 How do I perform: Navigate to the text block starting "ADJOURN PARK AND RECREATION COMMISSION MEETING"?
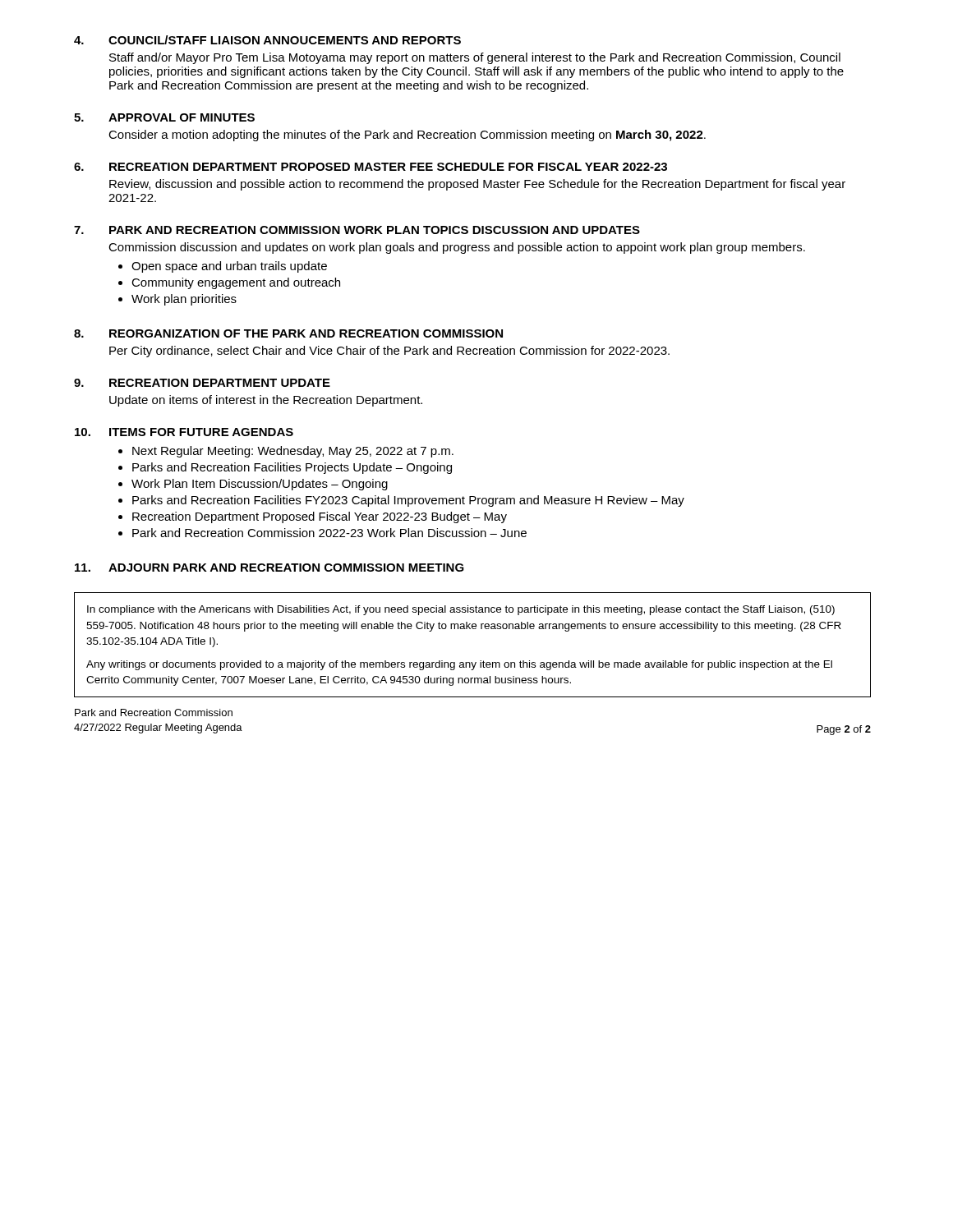pyautogui.click(x=286, y=567)
